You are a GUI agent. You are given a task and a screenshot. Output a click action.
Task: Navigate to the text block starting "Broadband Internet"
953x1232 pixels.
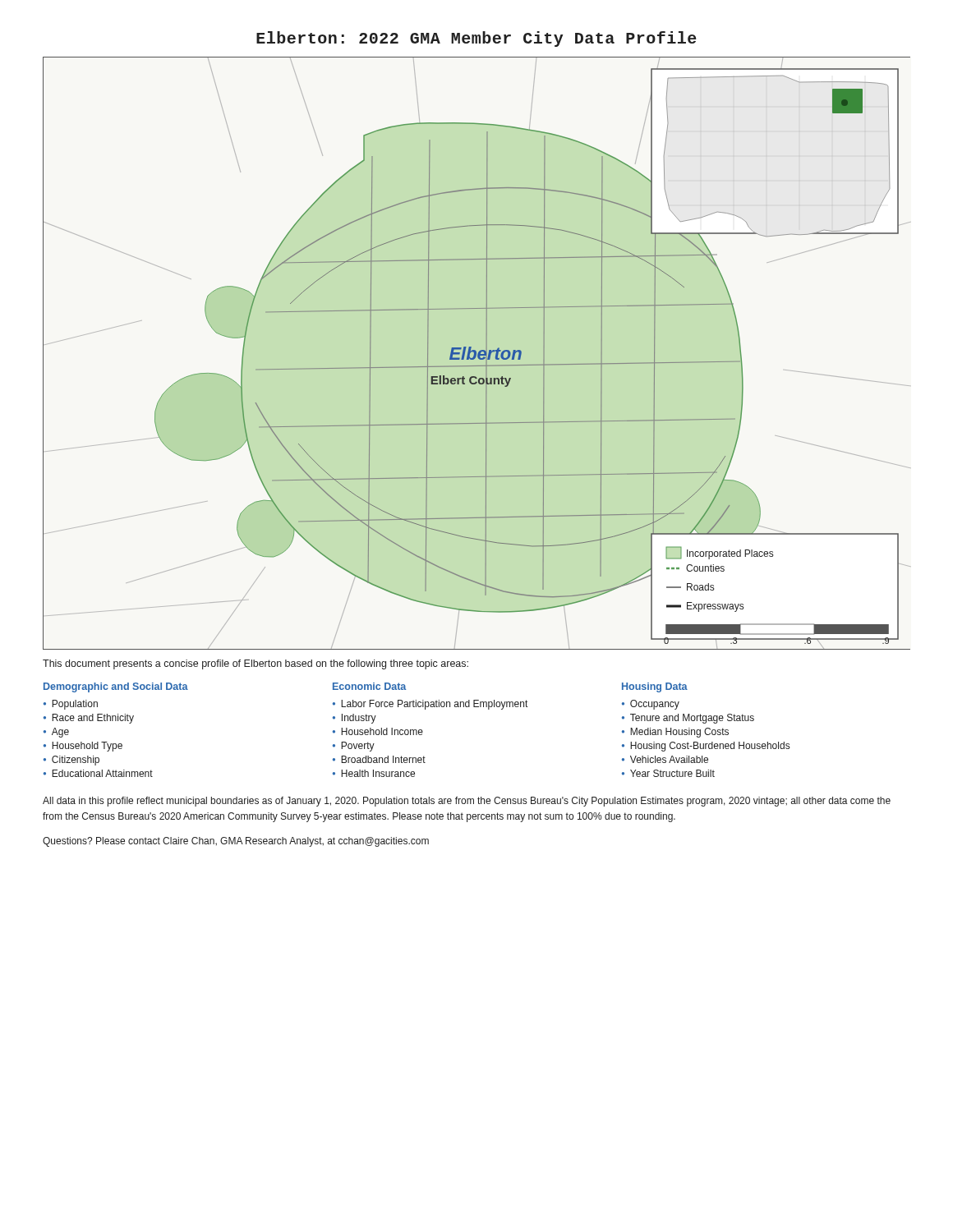(383, 759)
